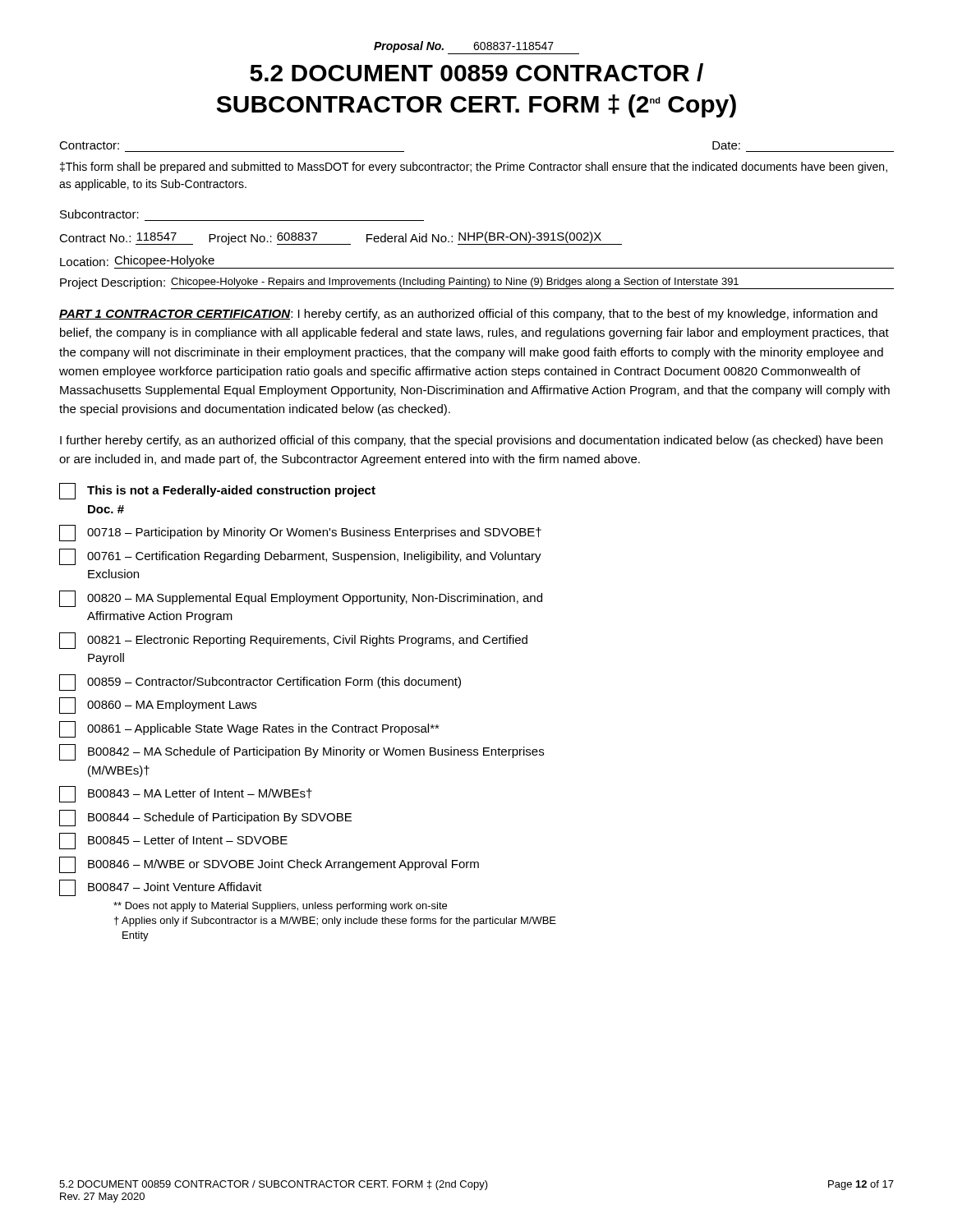Screen dimensions: 1232x953
Task: Locate the text block containing "Project Description: Chicopee-Holyoke -"
Action: pos(476,282)
